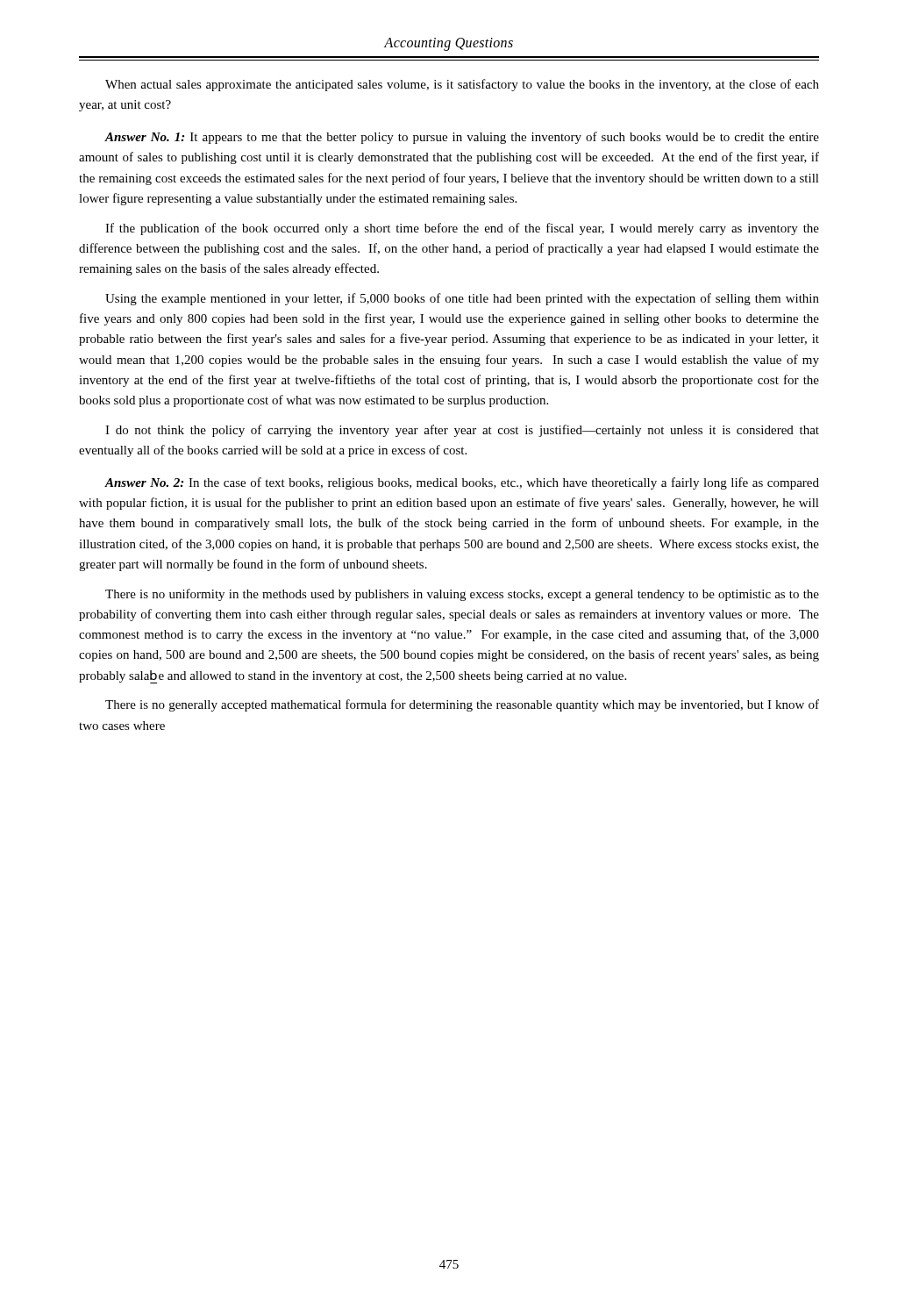Viewport: 898px width, 1316px height.
Task: Find the text block containing "Answer No. 1: It appears to me that"
Action: coord(449,168)
